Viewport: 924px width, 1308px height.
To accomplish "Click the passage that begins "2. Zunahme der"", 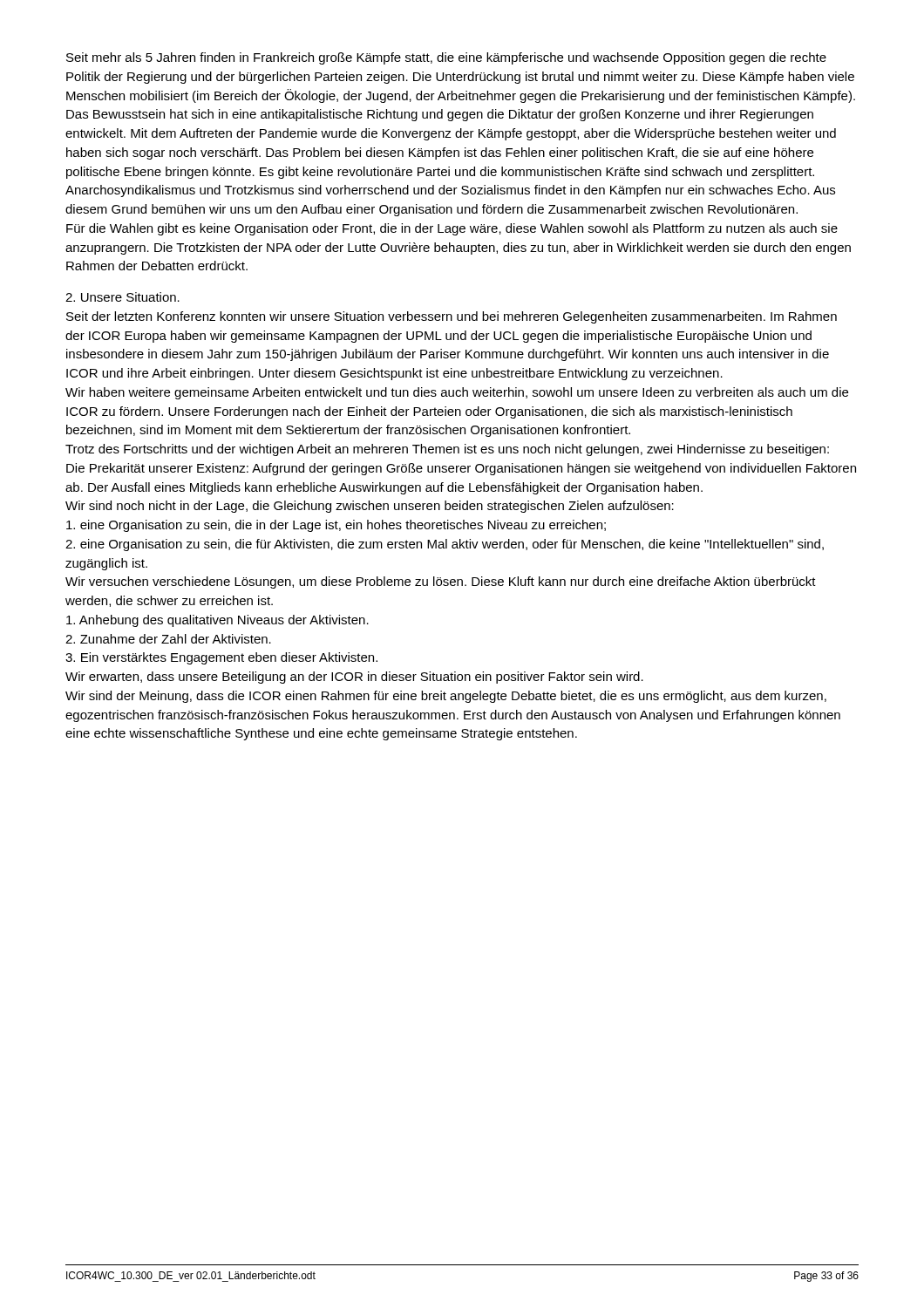I will click(x=168, y=639).
